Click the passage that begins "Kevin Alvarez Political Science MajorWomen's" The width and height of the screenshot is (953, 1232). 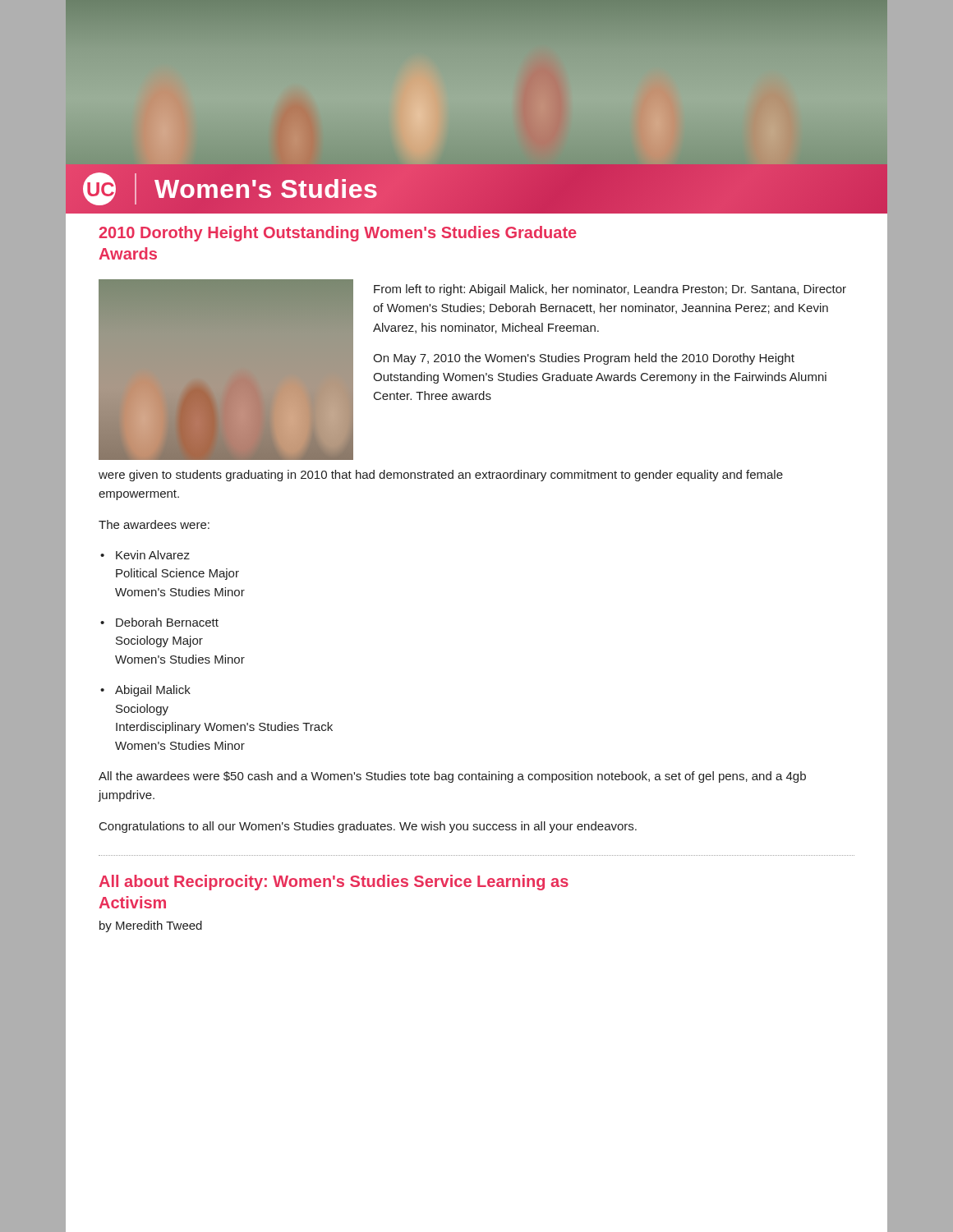click(x=153, y=555)
